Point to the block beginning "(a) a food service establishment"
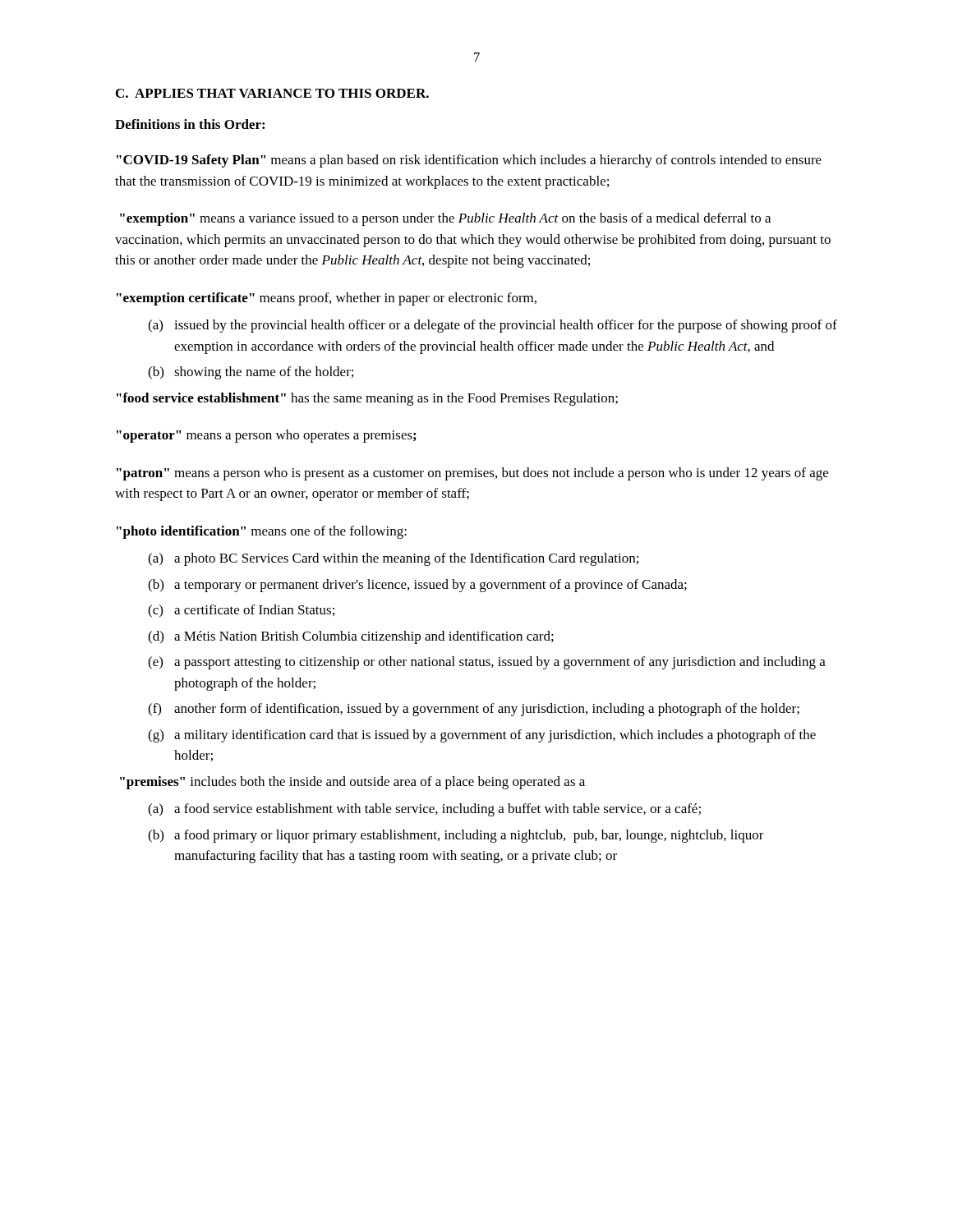 (x=493, y=809)
